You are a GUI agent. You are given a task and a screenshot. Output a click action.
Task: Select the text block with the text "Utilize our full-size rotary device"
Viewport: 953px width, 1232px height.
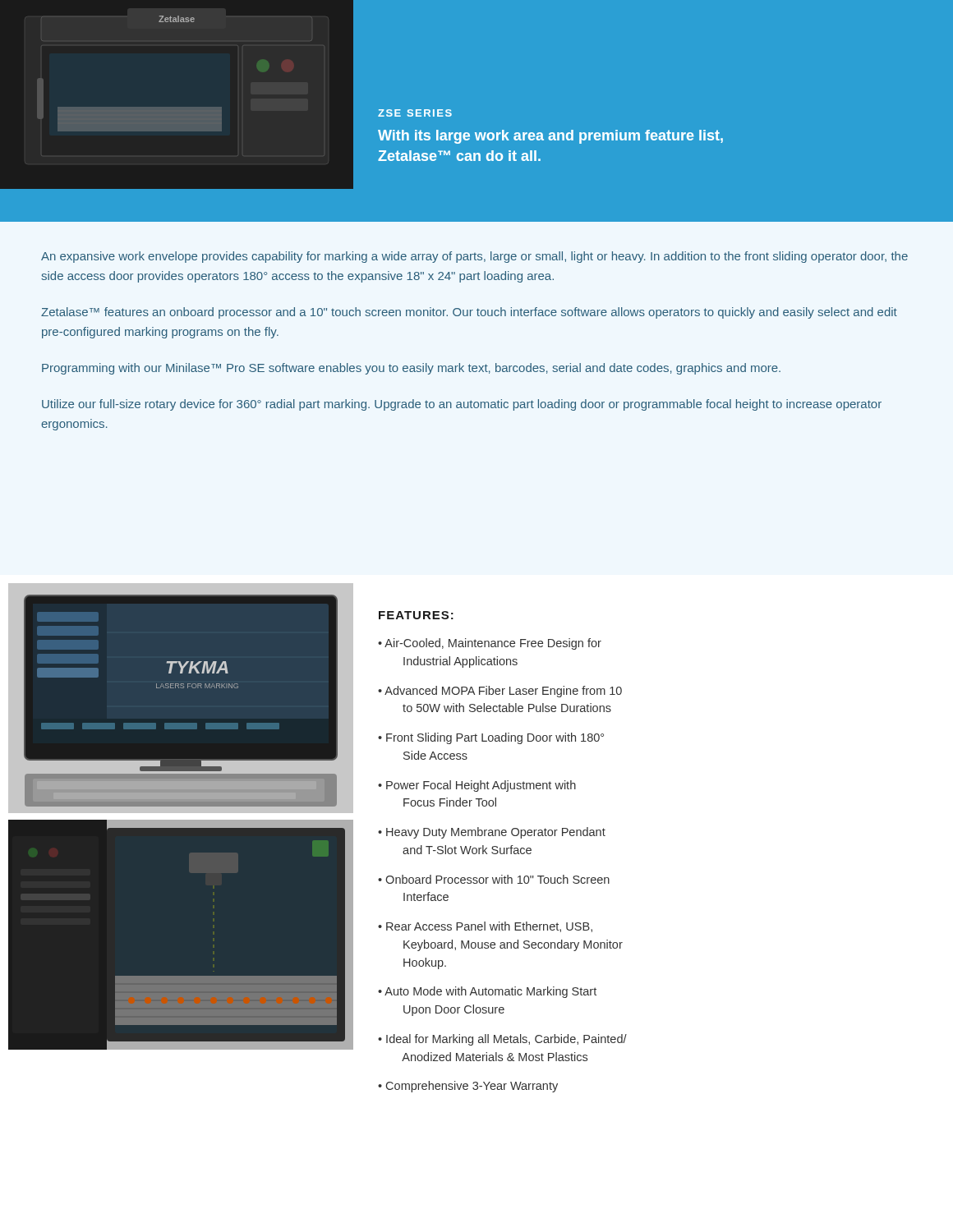(476, 414)
